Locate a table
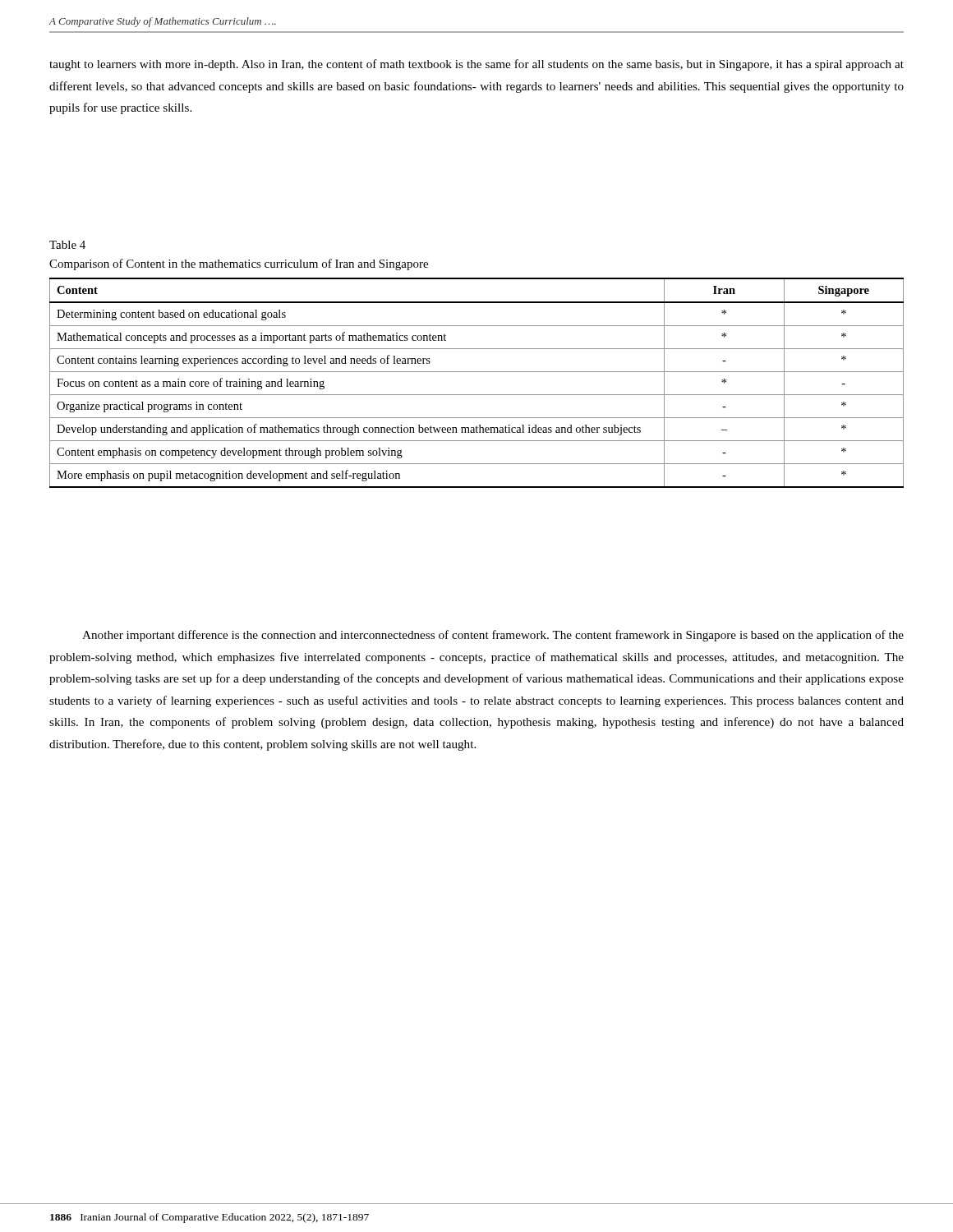This screenshot has height=1232, width=953. coord(476,383)
